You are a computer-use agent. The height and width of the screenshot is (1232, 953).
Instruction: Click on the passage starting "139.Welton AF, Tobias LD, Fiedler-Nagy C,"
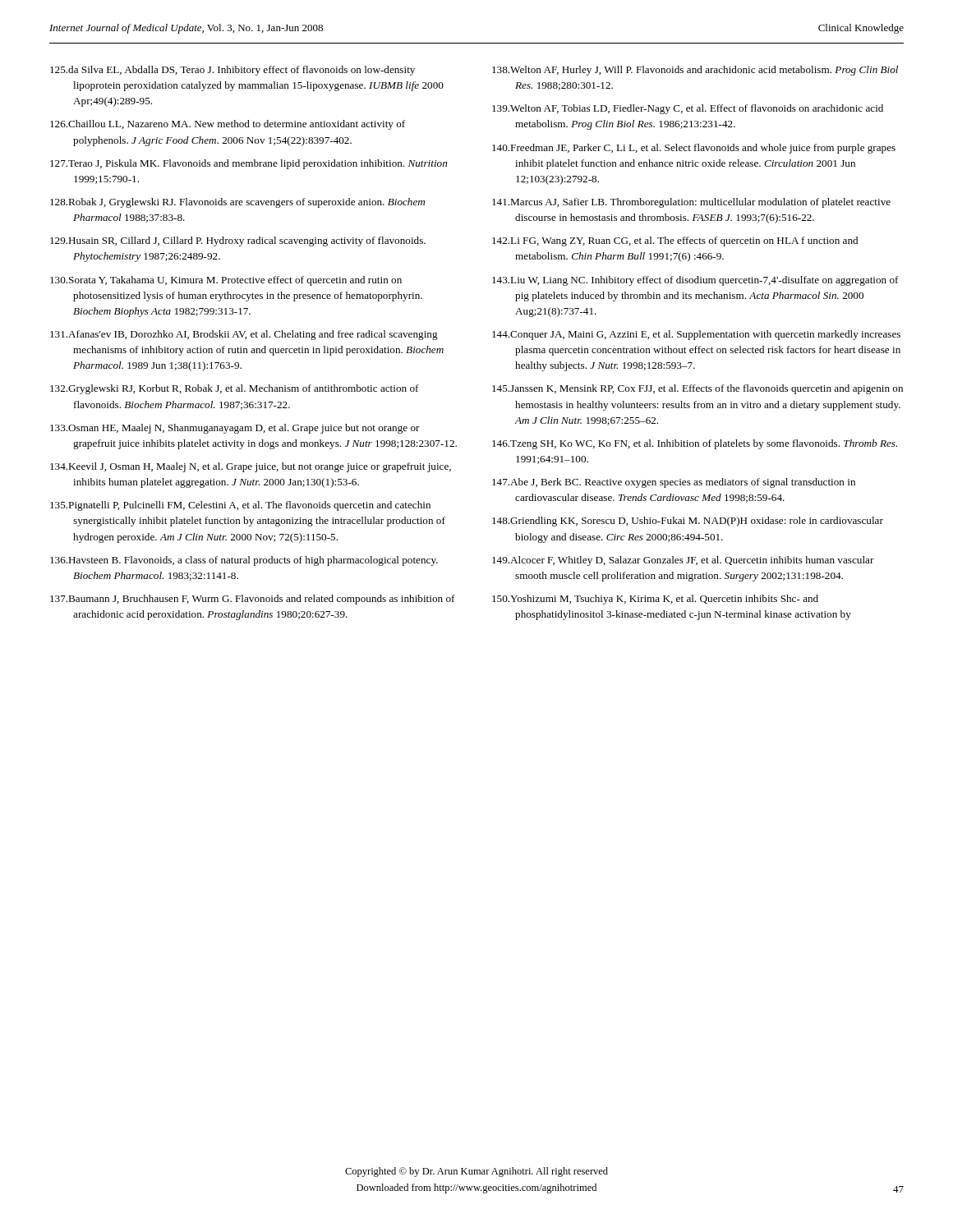[x=687, y=116]
